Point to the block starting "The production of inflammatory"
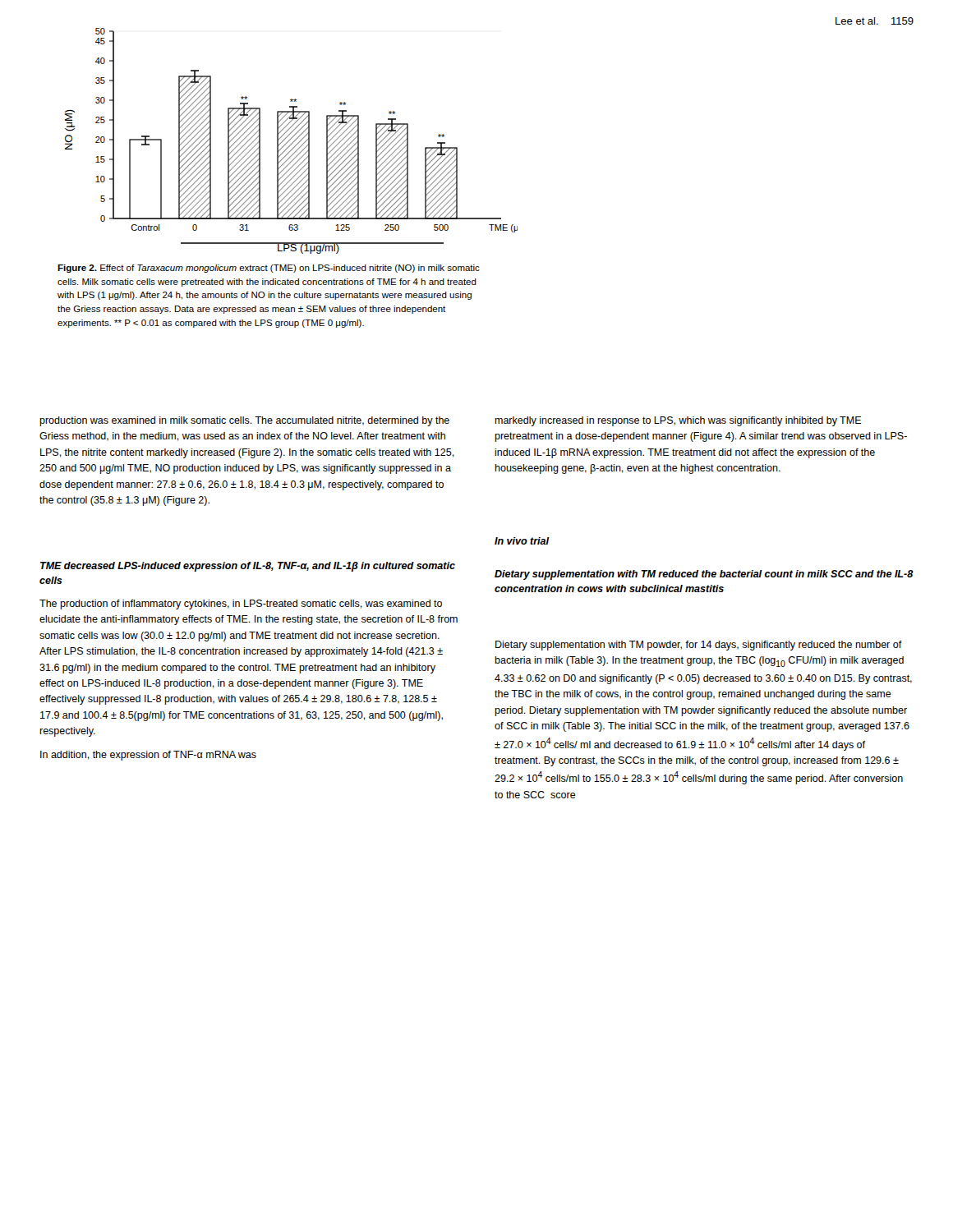Image resolution: width=953 pixels, height=1232 pixels. coord(249,680)
